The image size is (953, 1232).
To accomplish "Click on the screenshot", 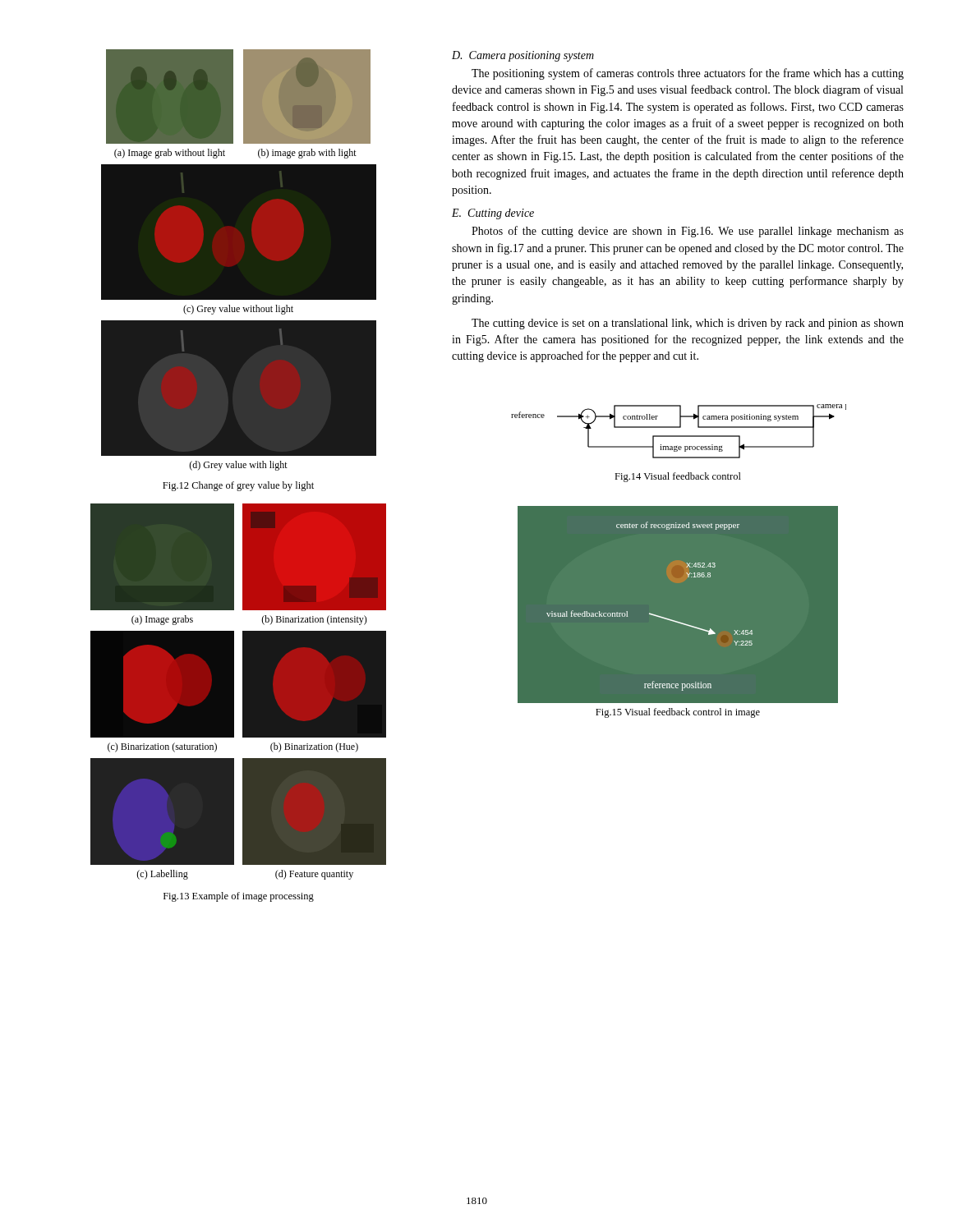I will coord(678,618).
